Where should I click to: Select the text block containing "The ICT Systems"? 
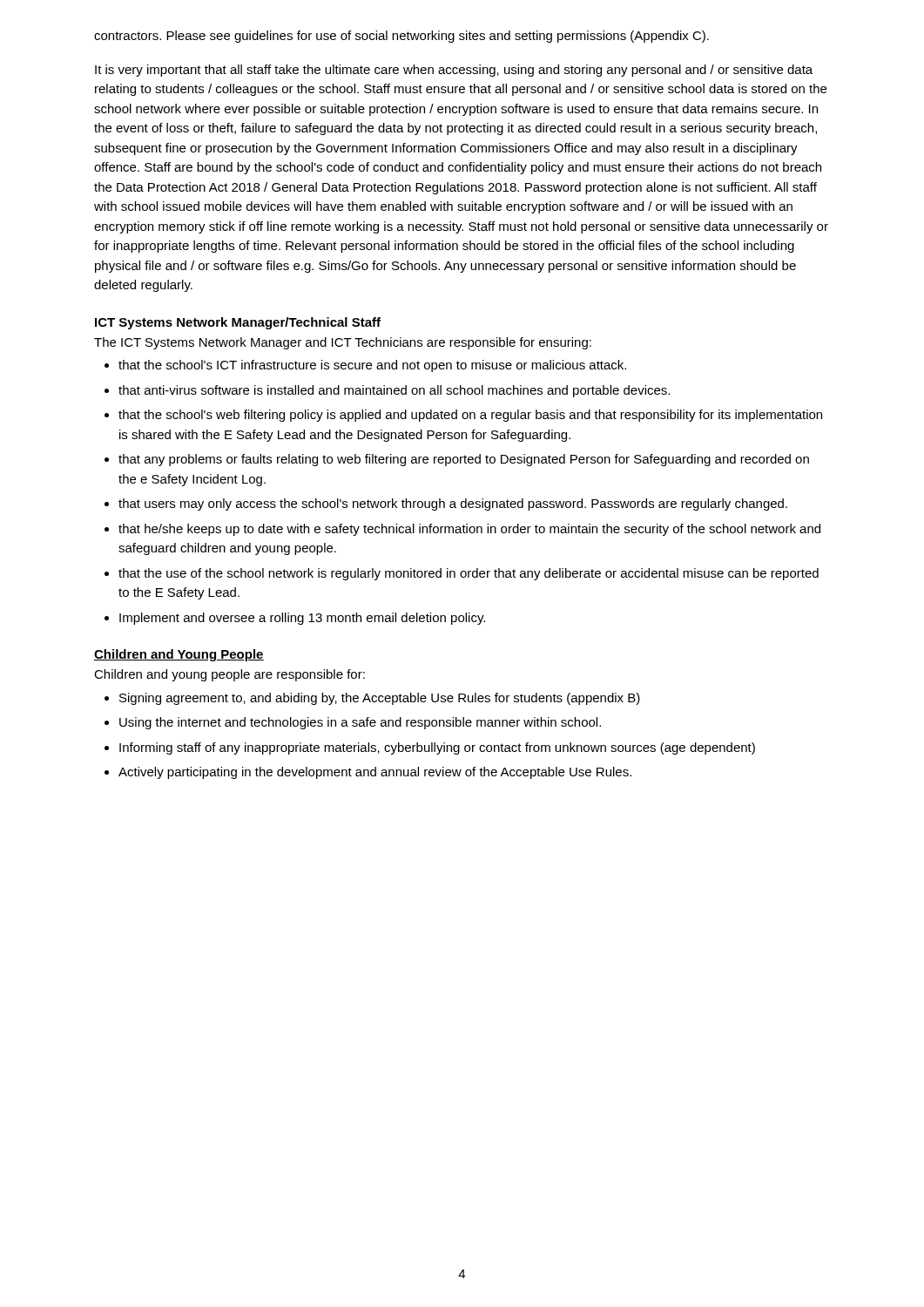pos(343,342)
